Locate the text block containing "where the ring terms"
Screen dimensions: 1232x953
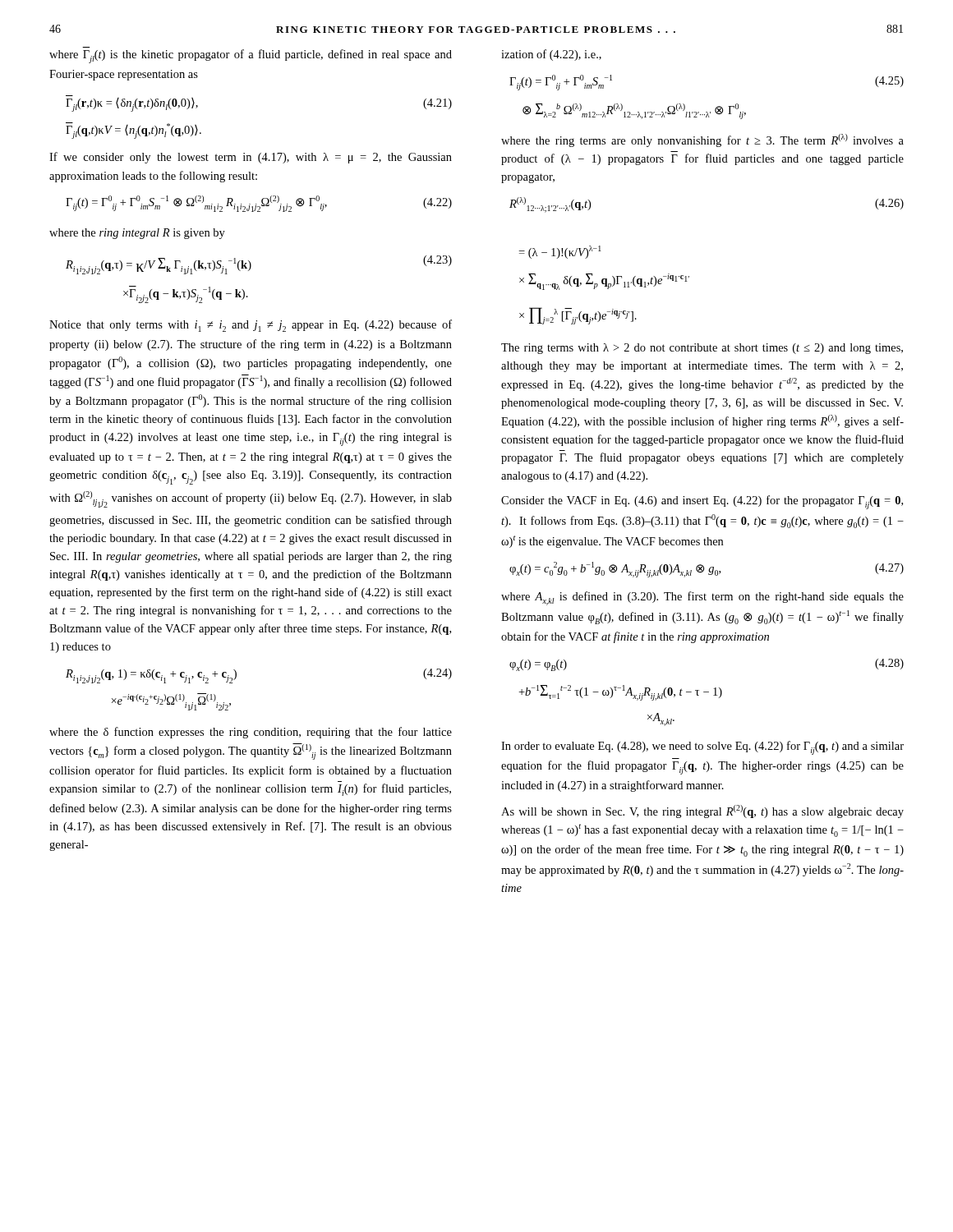pos(702,158)
